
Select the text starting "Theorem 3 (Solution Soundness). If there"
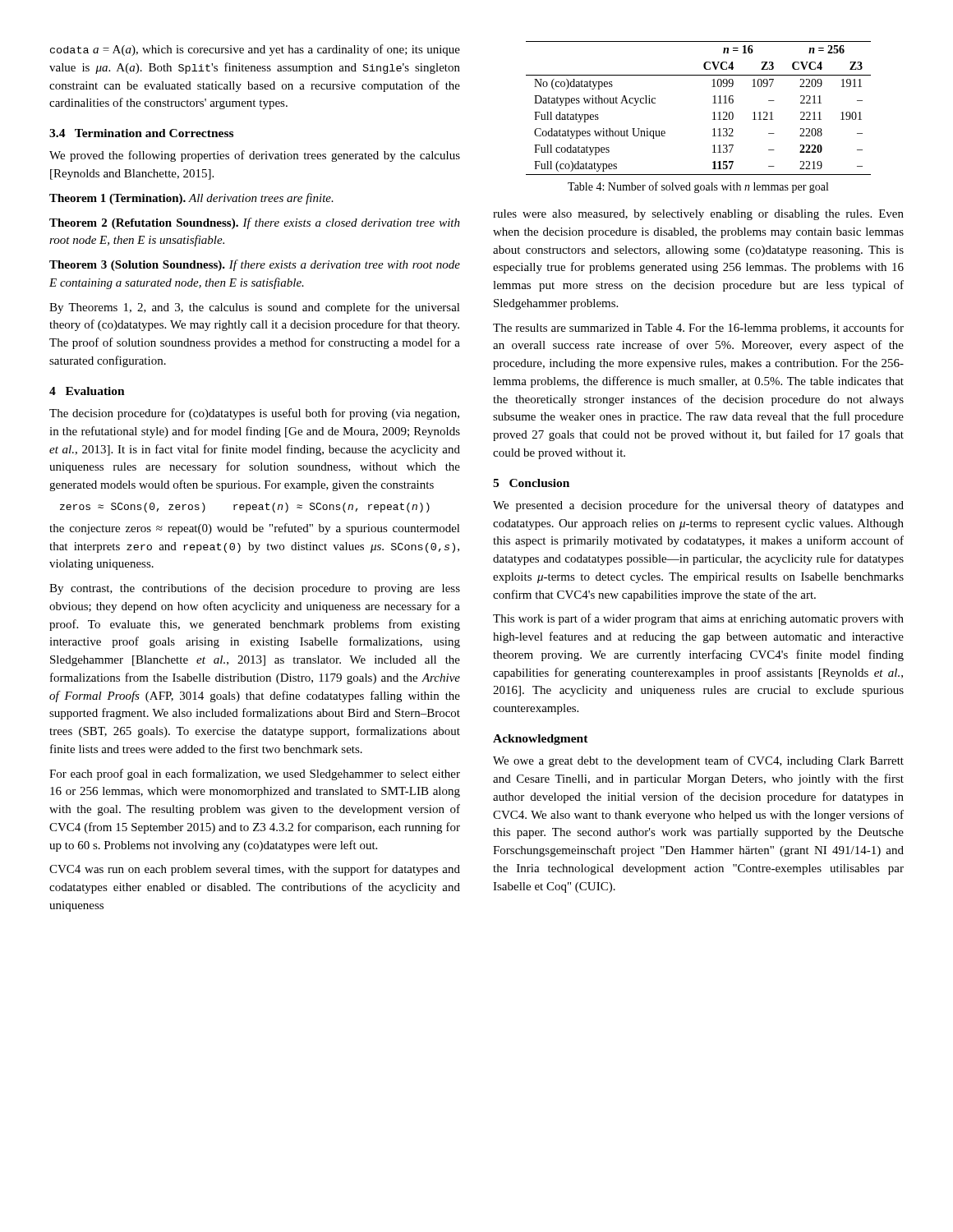pyautogui.click(x=255, y=274)
